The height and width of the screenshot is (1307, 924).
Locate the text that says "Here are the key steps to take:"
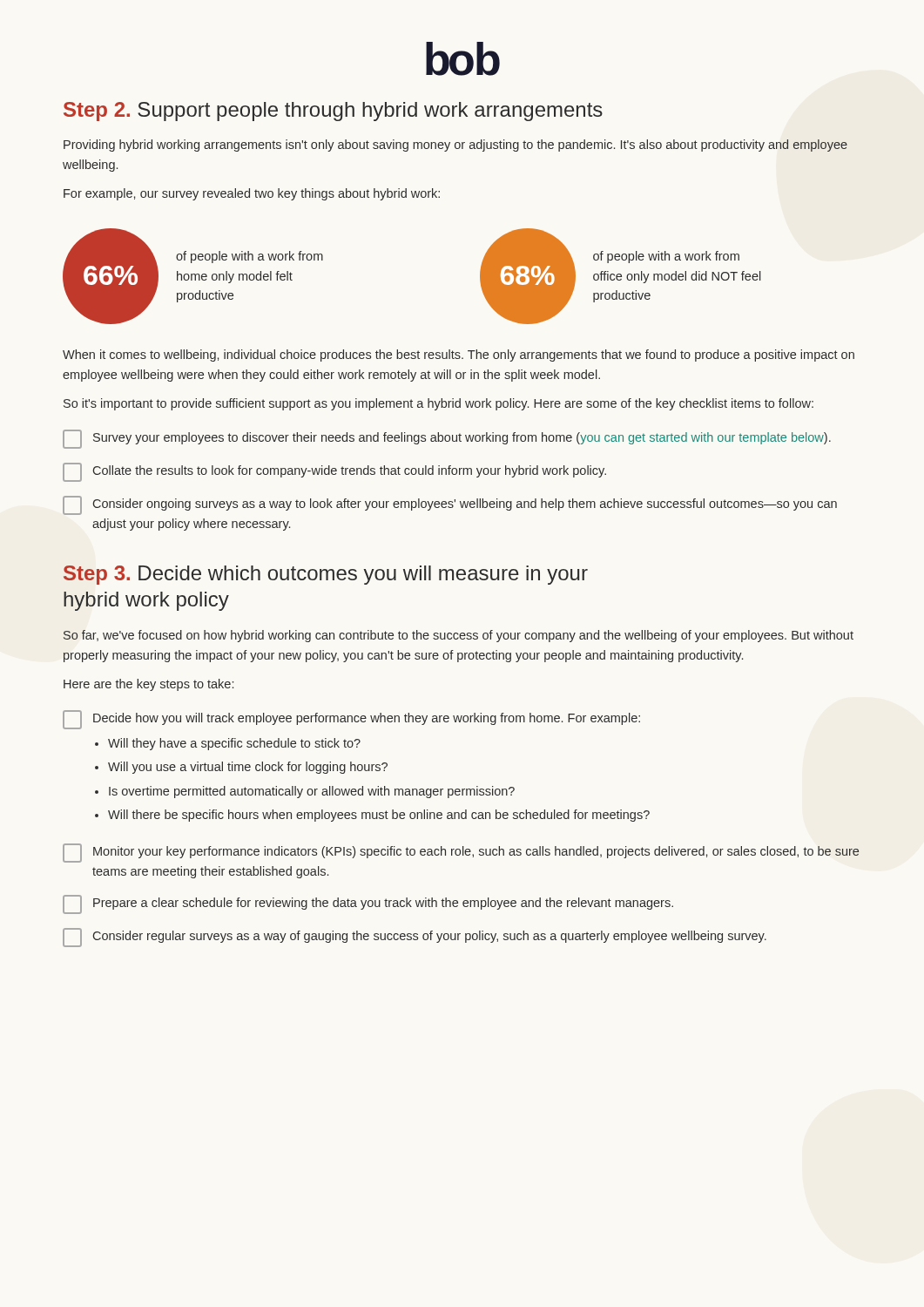(149, 684)
